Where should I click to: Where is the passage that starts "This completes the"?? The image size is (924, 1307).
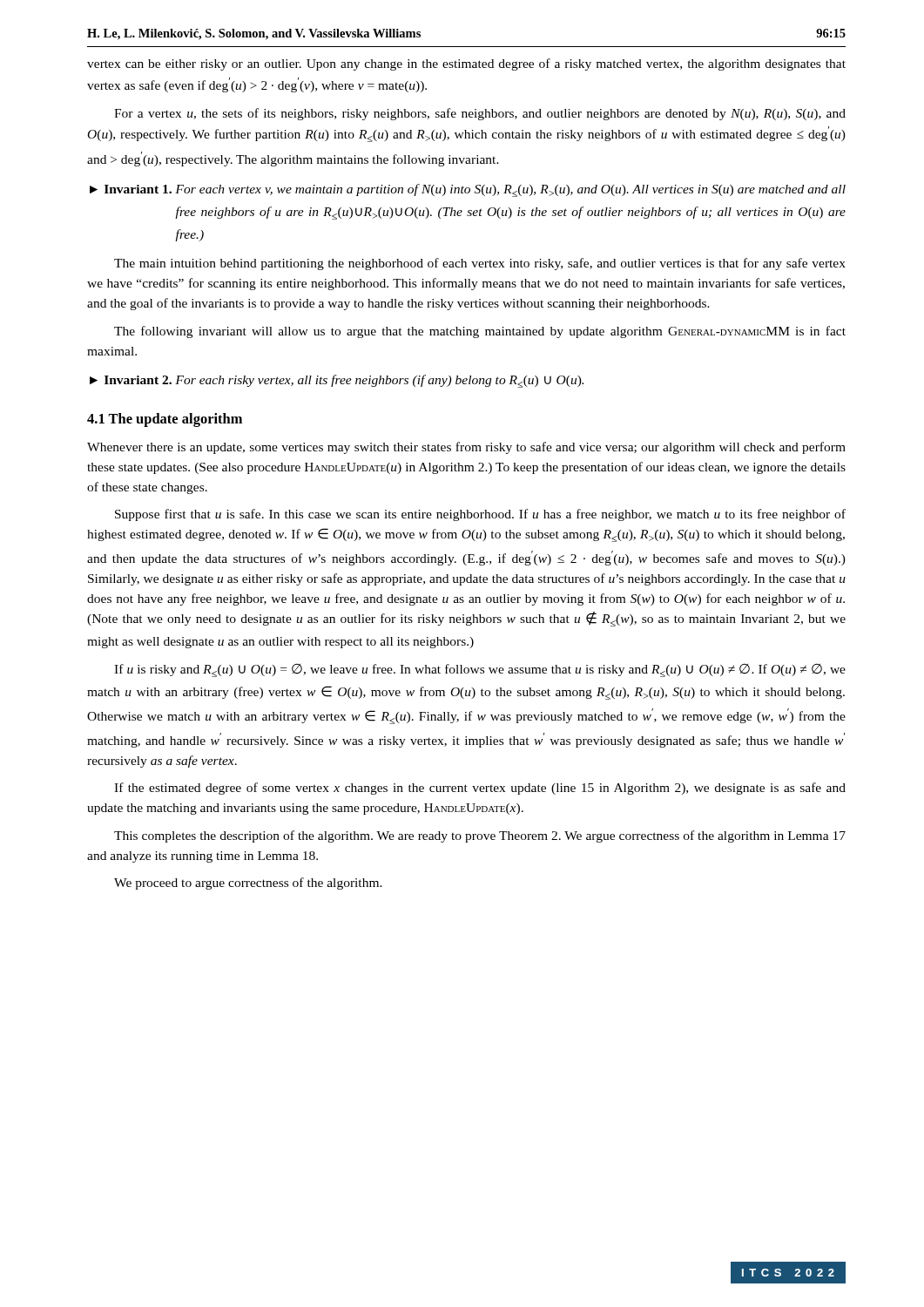coord(466,846)
